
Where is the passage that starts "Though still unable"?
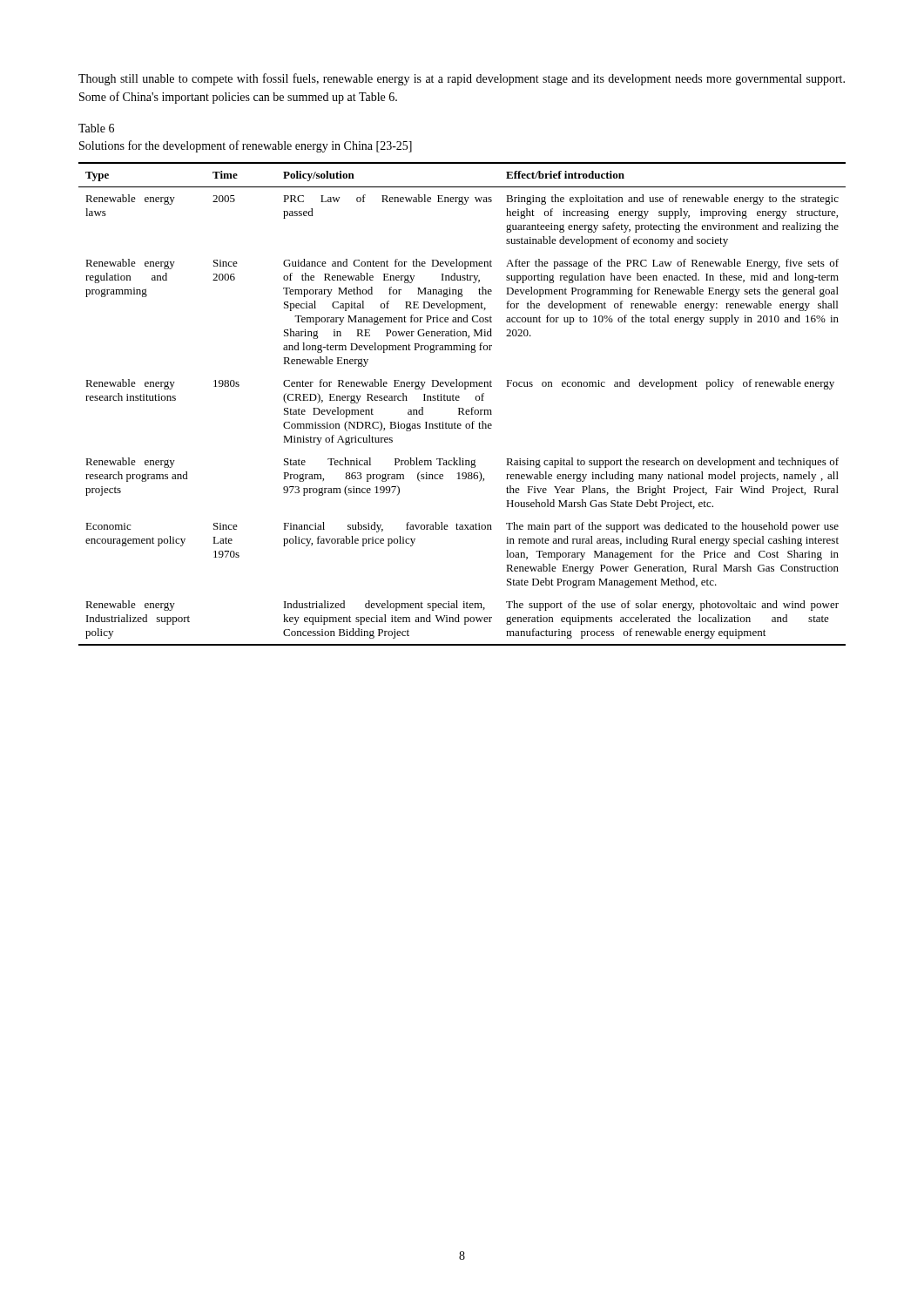(462, 88)
